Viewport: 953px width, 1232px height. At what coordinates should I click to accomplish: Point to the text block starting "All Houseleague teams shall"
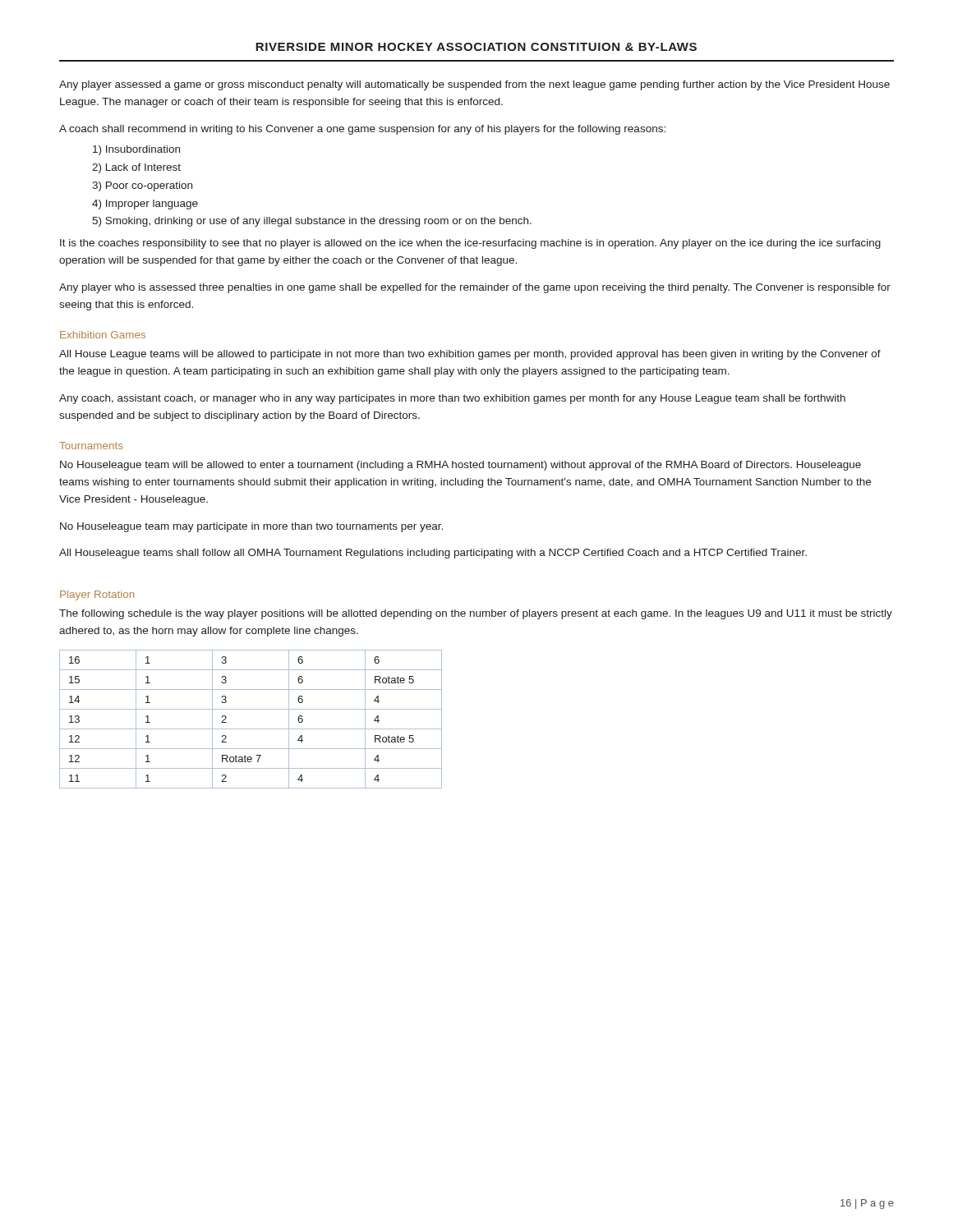[x=433, y=553]
